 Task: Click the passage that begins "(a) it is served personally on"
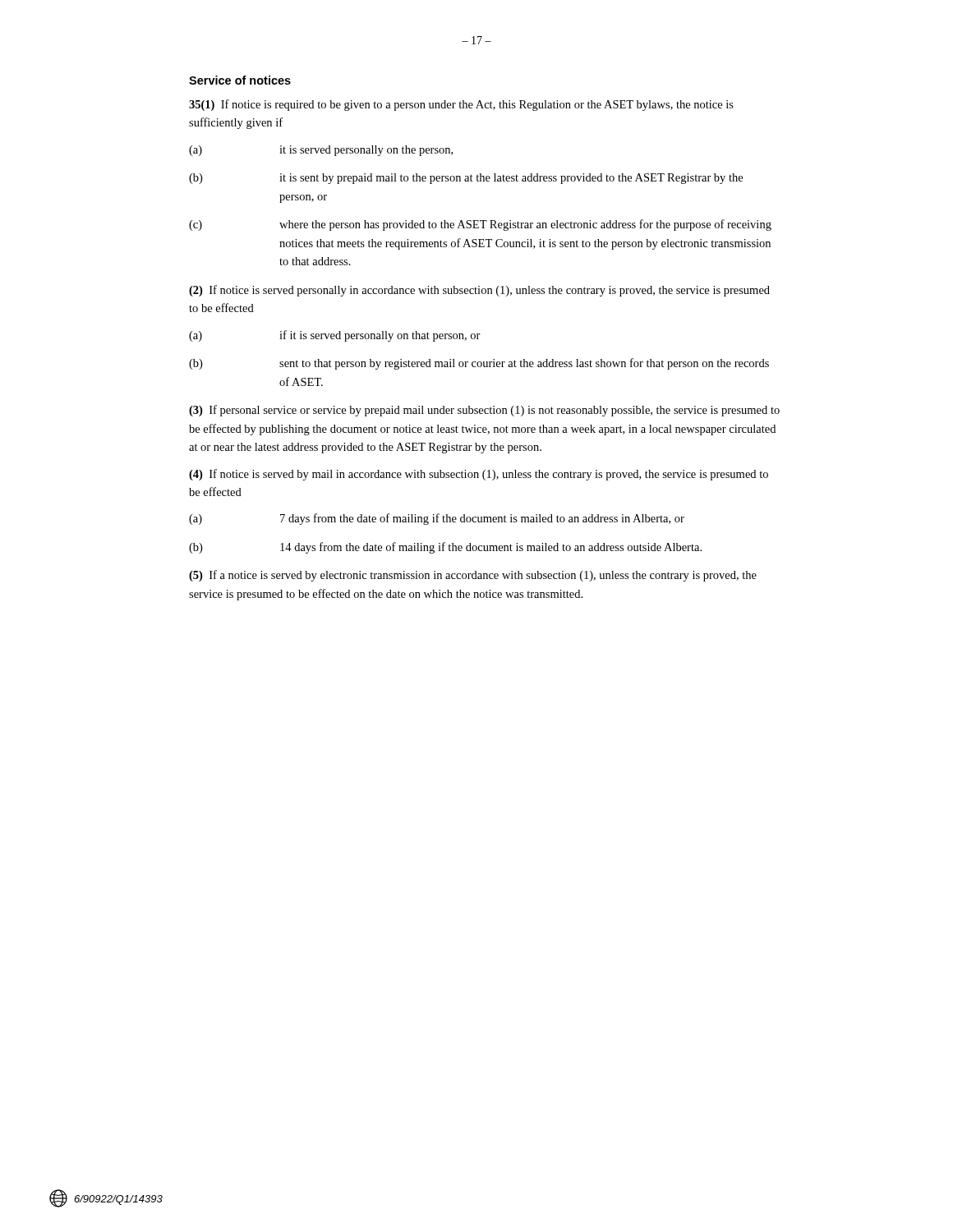click(x=321, y=151)
